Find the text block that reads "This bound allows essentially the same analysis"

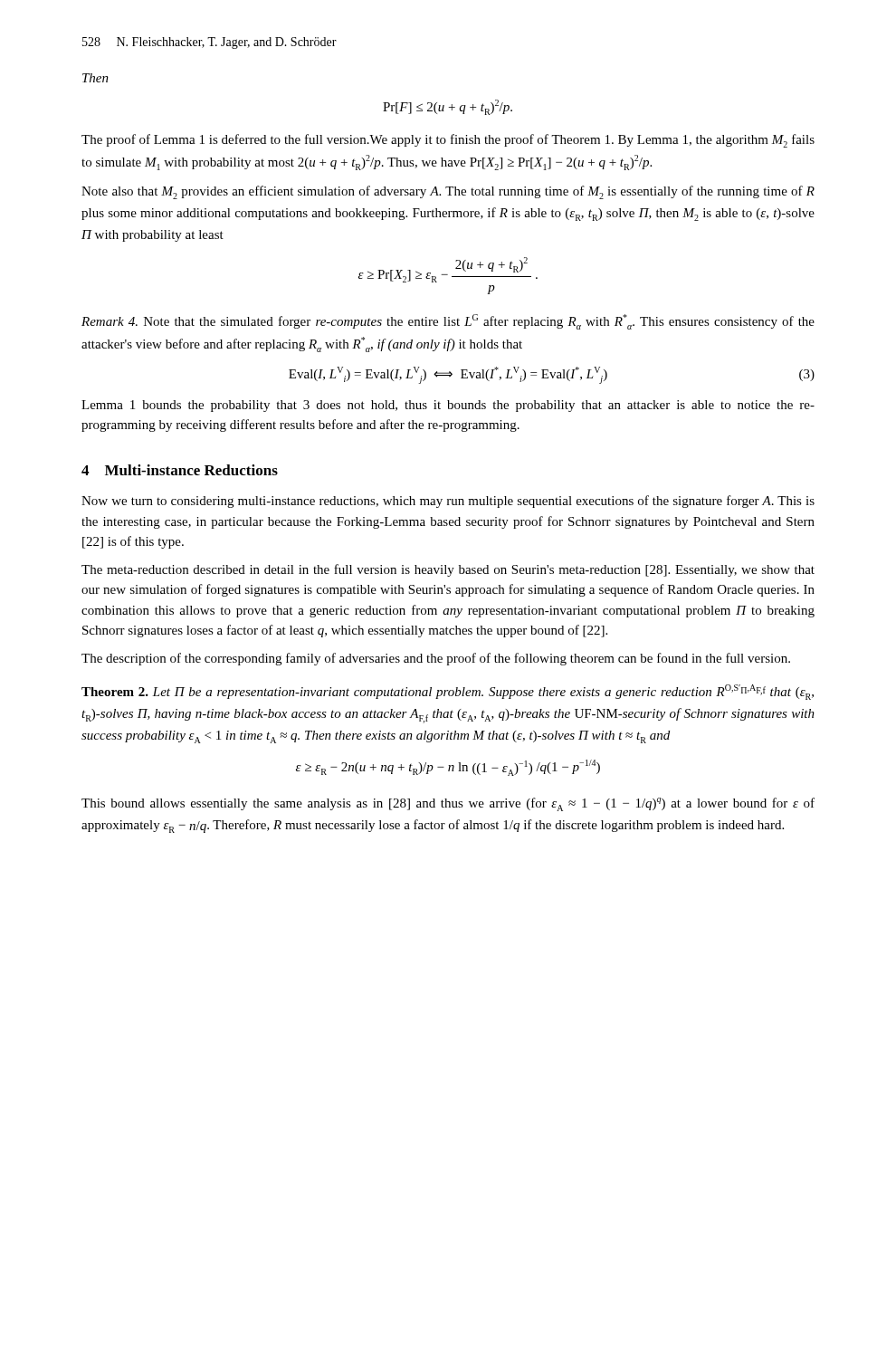pos(448,815)
